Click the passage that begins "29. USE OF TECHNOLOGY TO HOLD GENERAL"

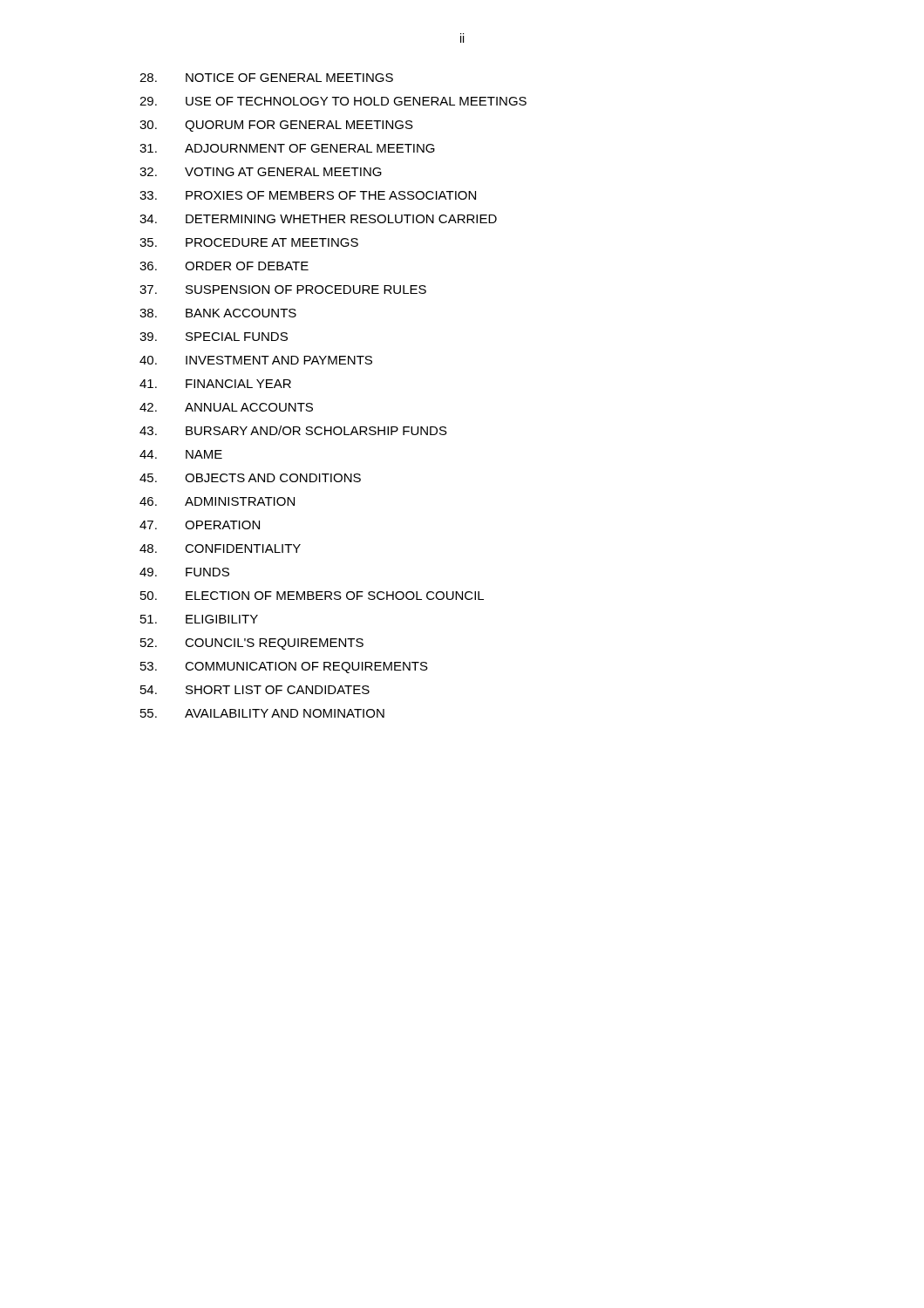pyautogui.click(x=497, y=101)
